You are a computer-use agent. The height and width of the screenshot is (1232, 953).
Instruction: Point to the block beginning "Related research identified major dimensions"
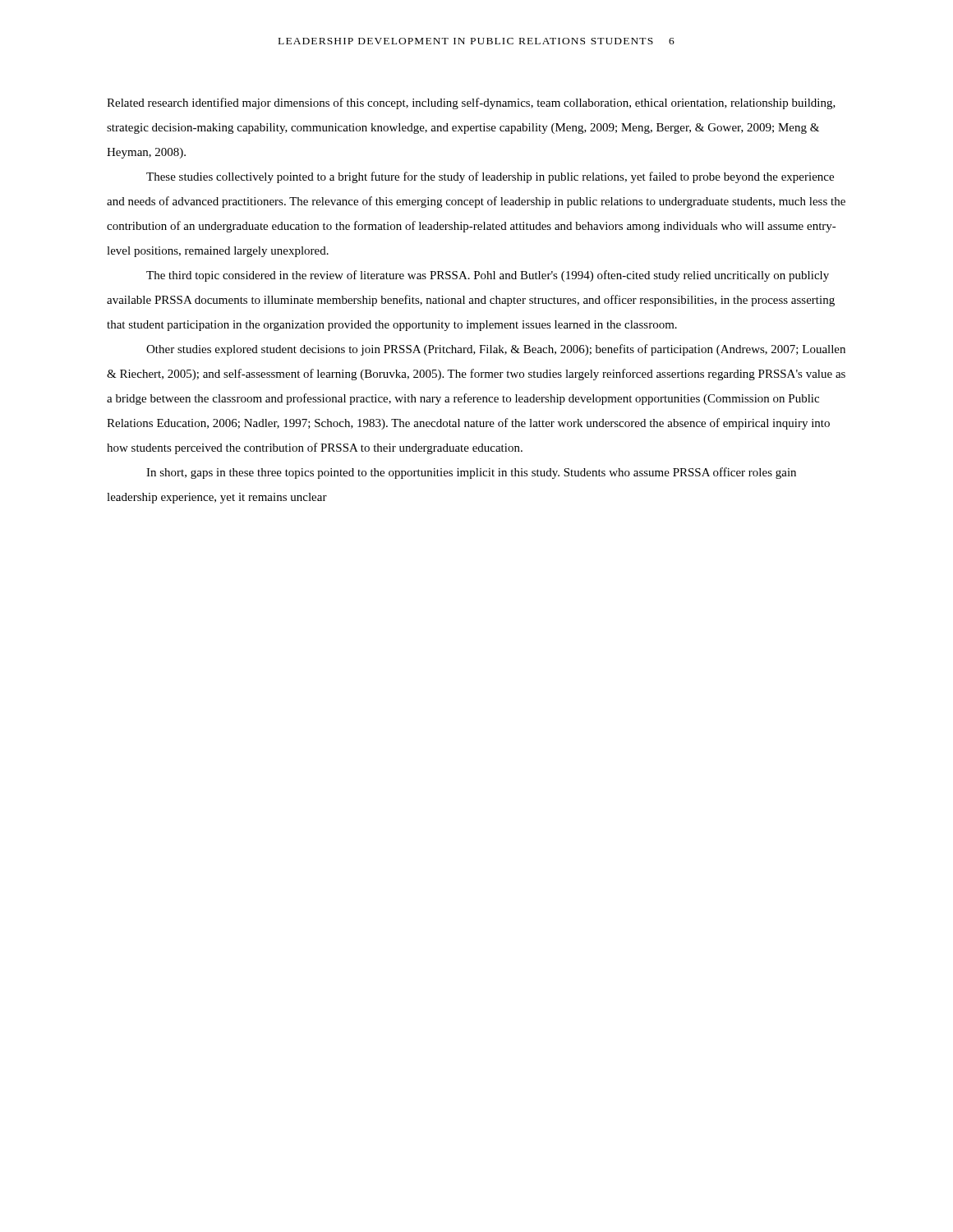tap(471, 127)
